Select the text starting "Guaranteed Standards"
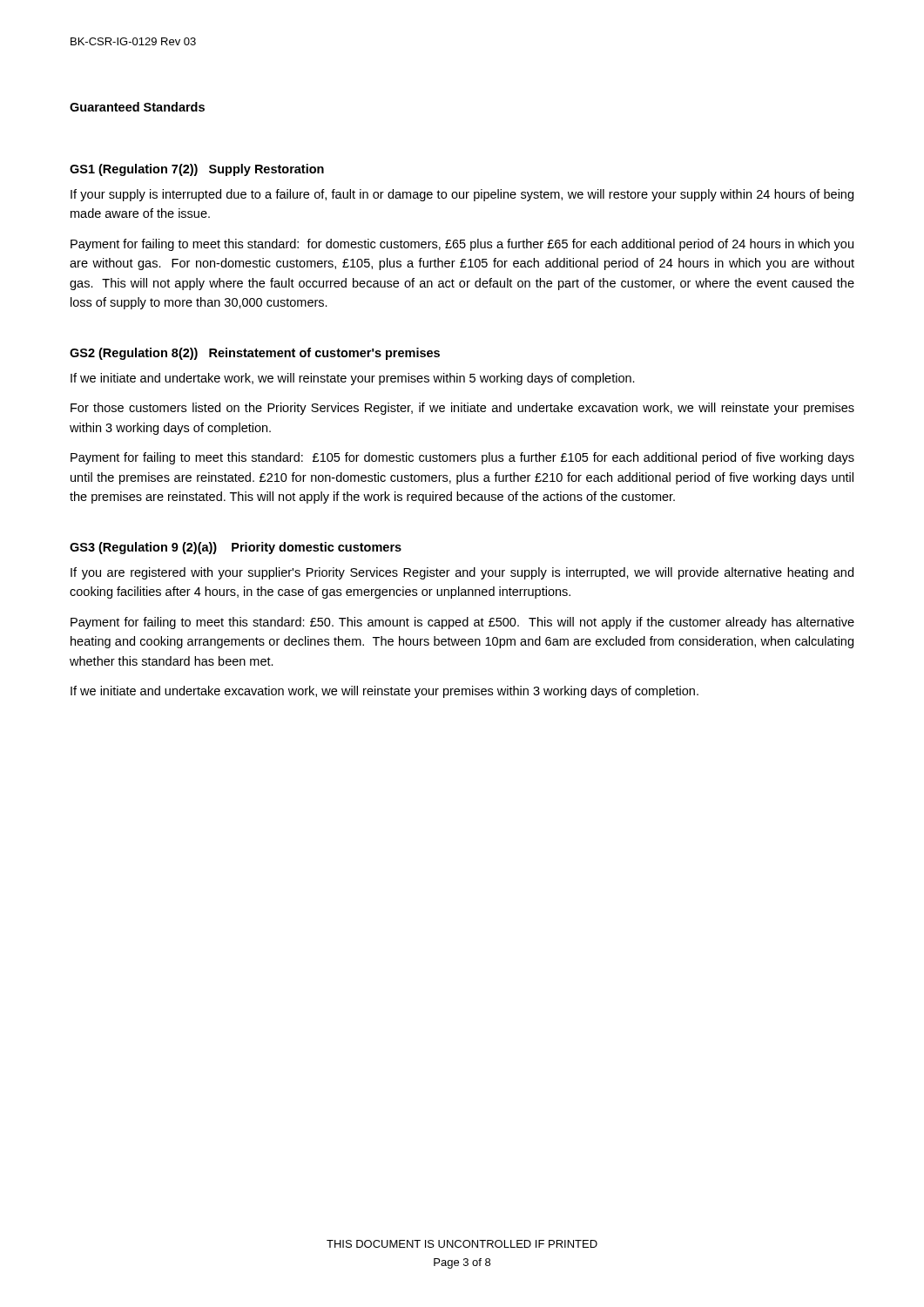This screenshot has height=1307, width=924. click(x=137, y=107)
